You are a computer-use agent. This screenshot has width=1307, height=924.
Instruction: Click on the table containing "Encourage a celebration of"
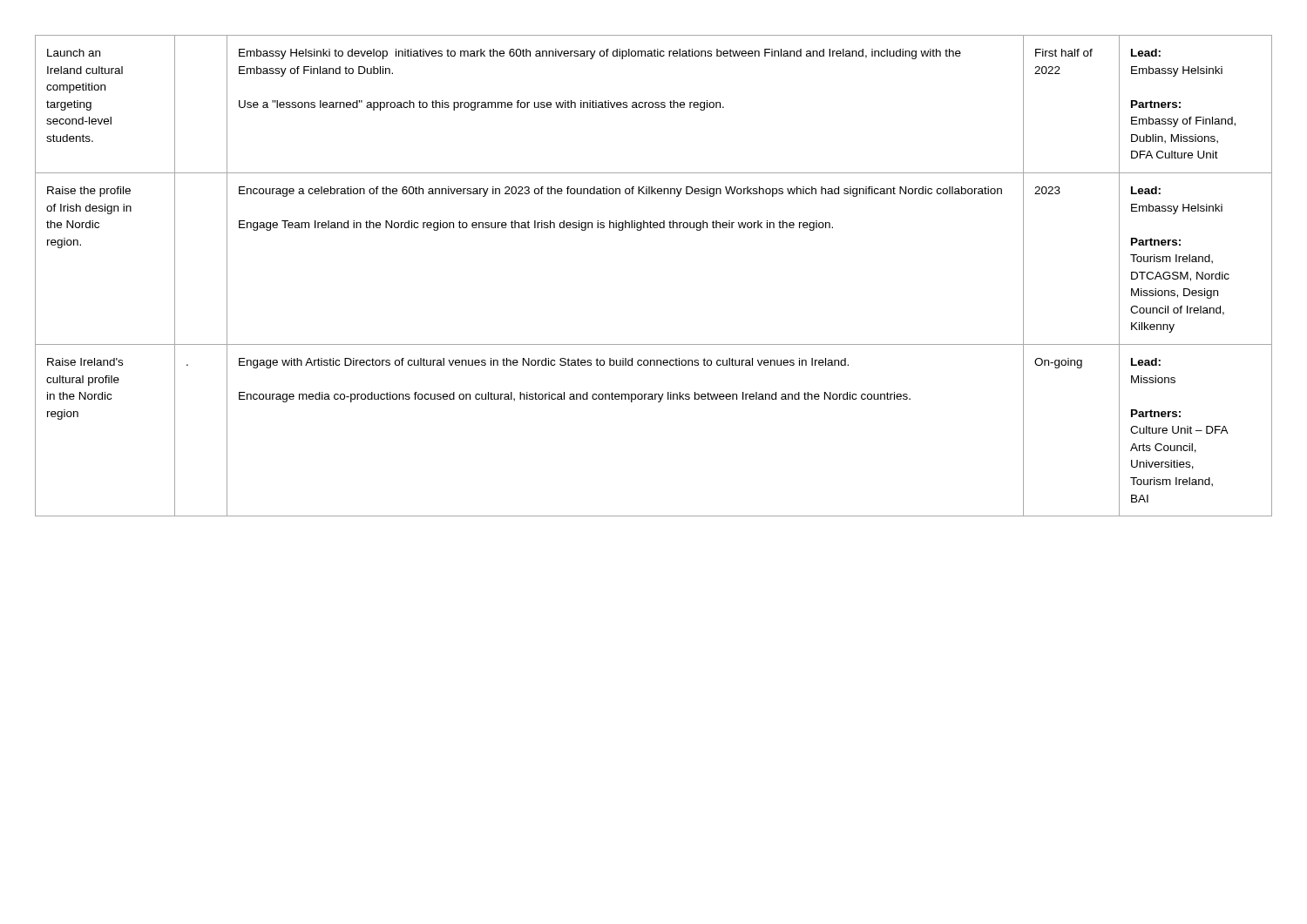[x=654, y=276]
